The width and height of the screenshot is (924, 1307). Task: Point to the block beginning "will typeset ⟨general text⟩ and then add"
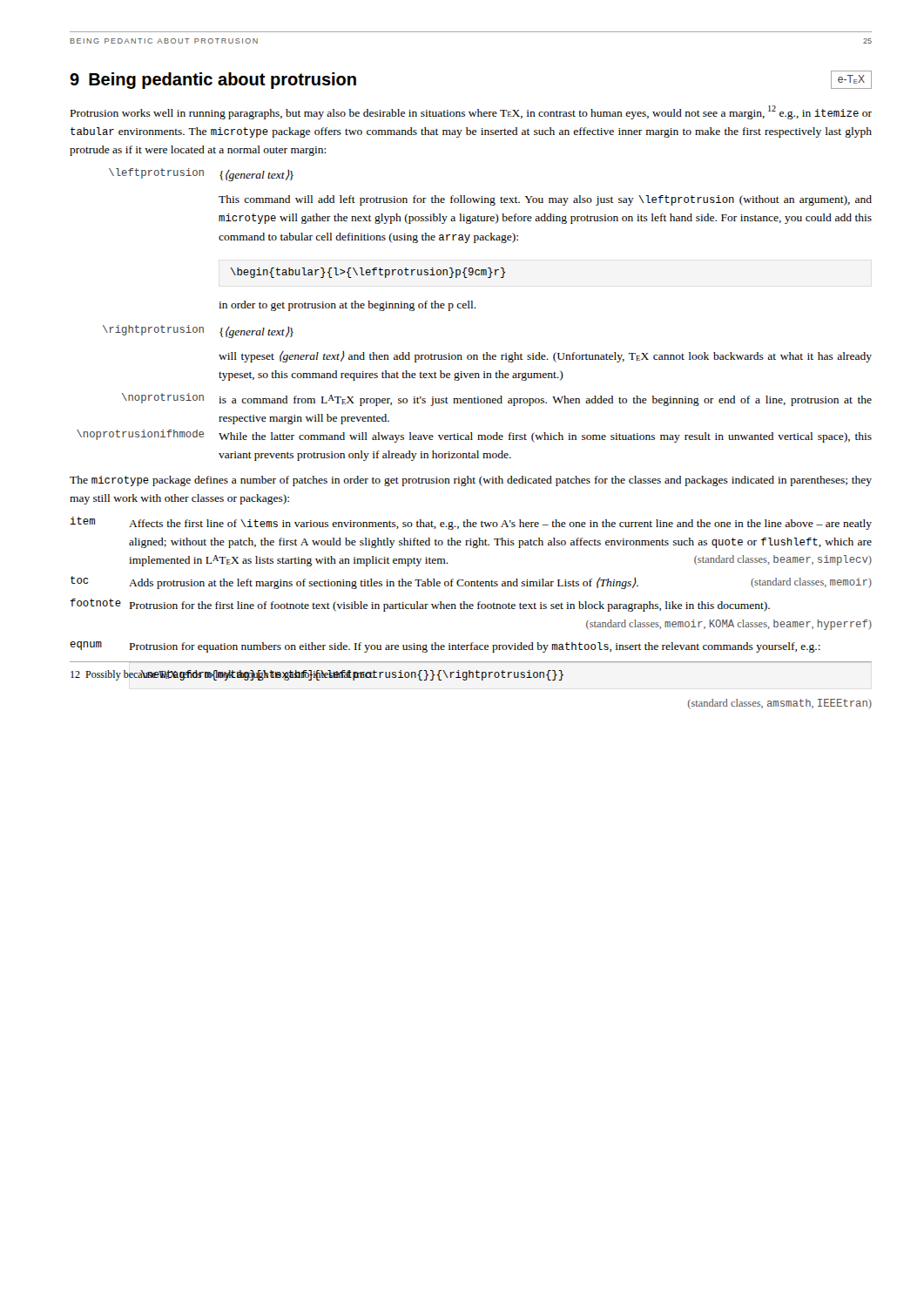[x=545, y=365]
